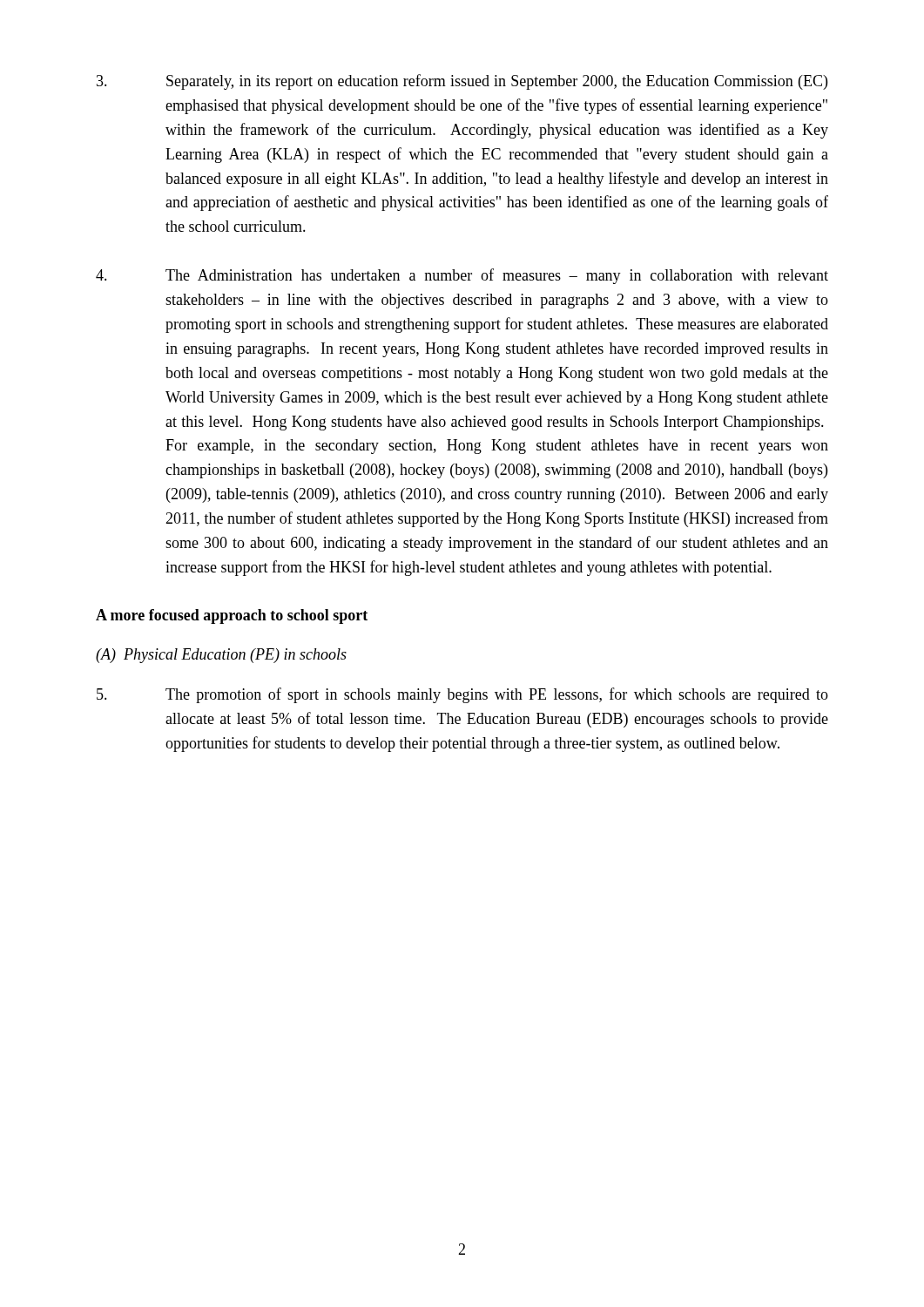The height and width of the screenshot is (1307, 924).
Task: Click on the text block with the text "The promotion of sport"
Action: tap(462, 720)
